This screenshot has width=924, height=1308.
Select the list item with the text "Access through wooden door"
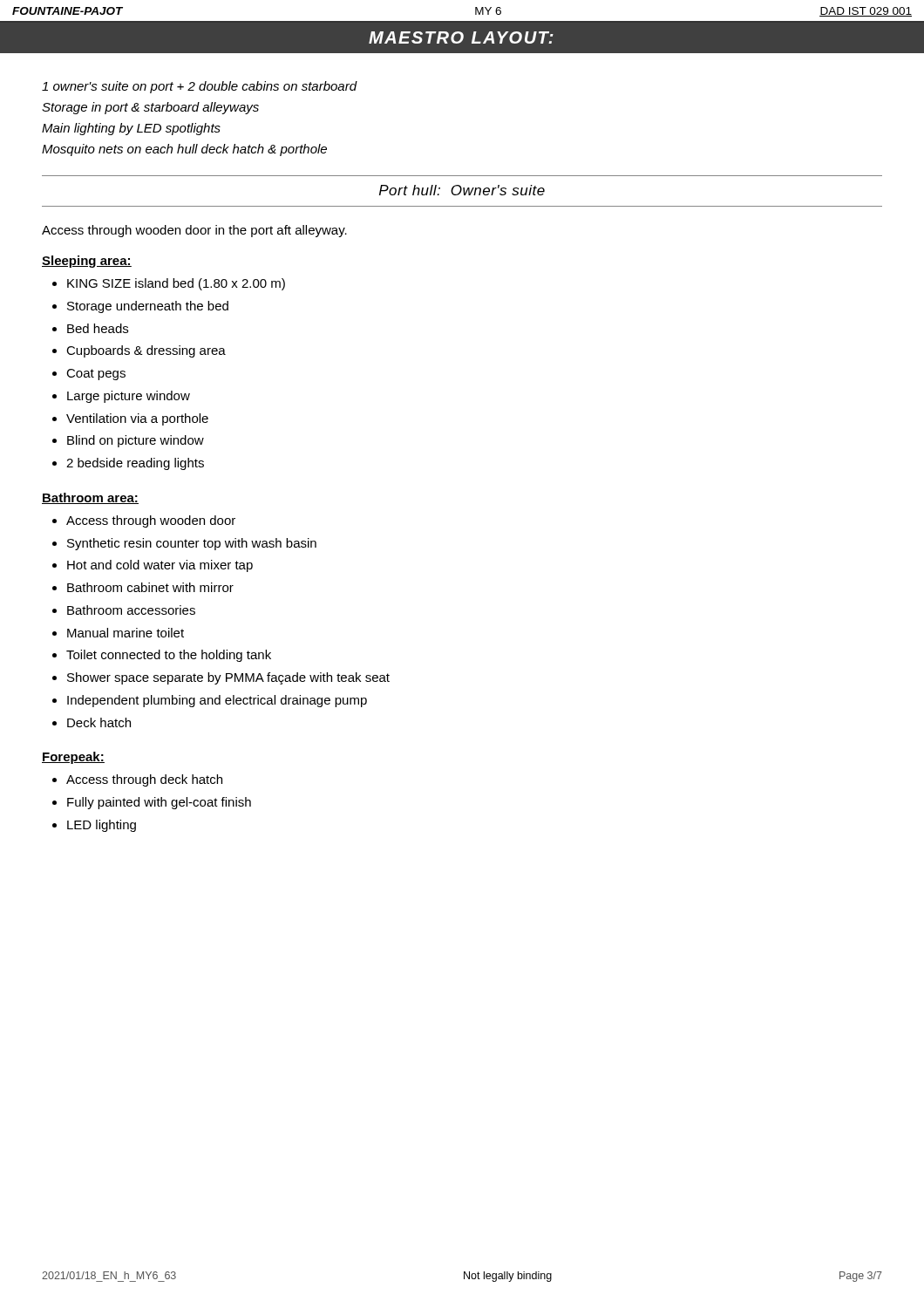tap(144, 521)
